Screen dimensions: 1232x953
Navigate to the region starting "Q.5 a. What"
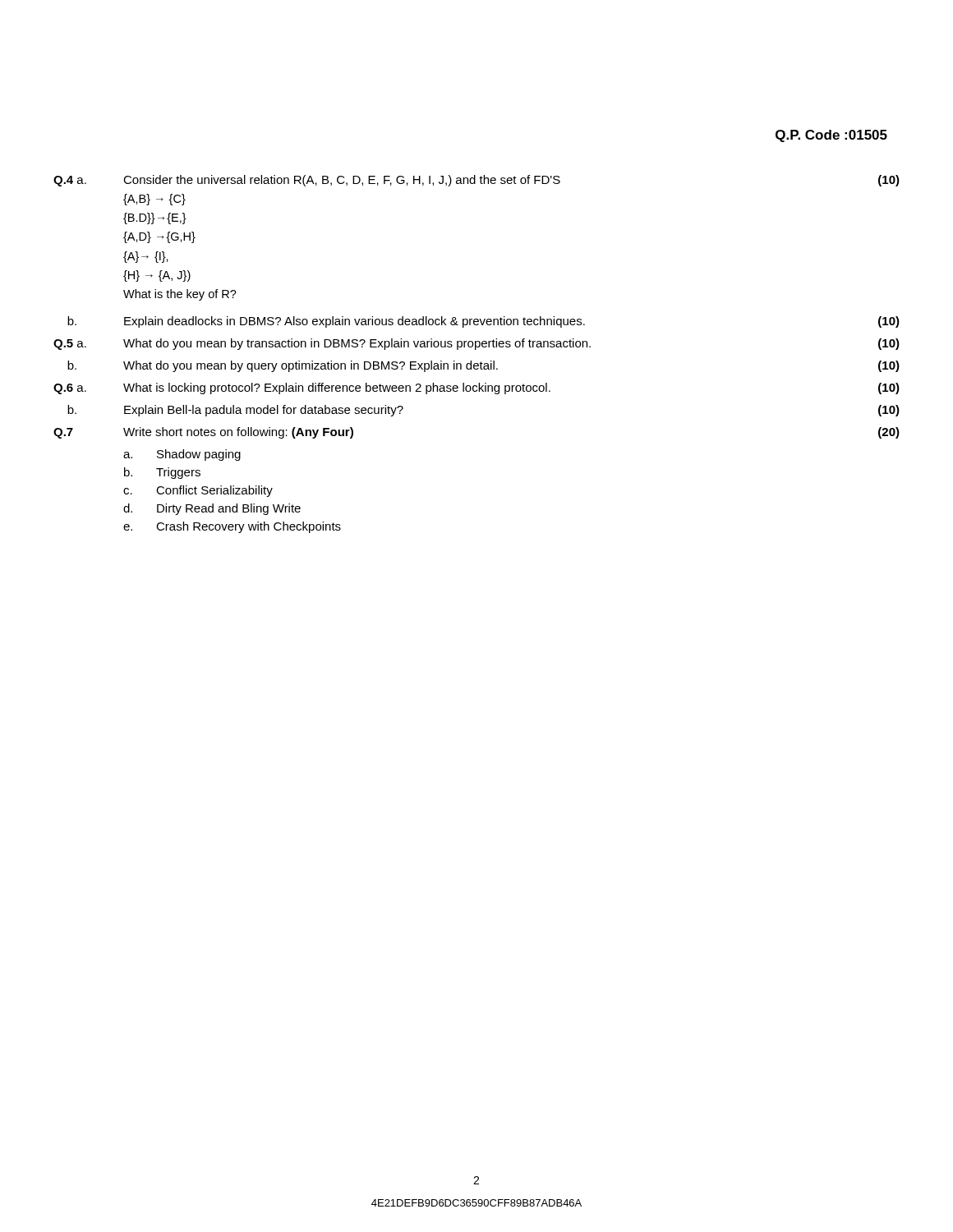click(x=476, y=343)
